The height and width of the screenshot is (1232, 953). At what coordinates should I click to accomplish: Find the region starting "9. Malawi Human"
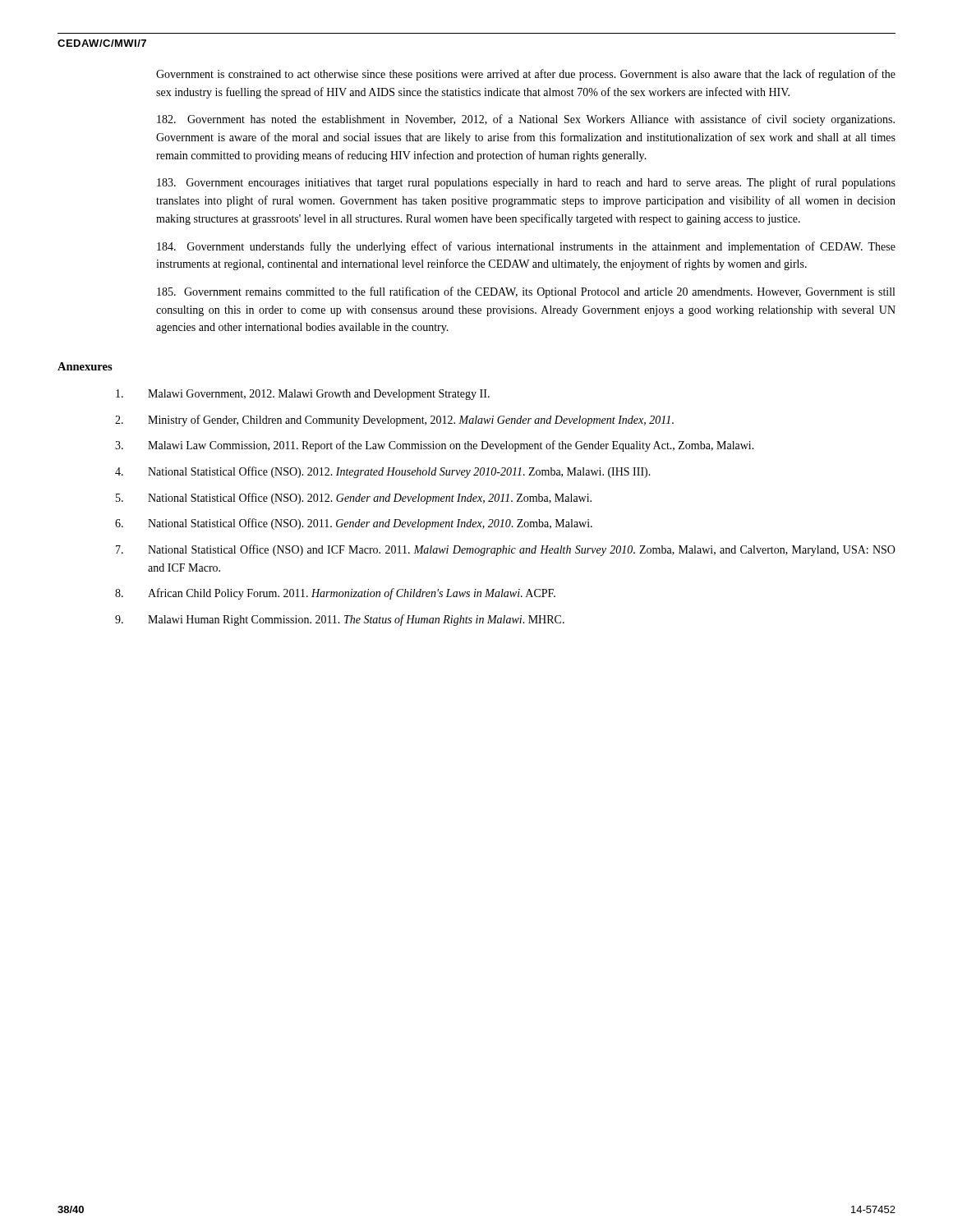click(x=505, y=620)
